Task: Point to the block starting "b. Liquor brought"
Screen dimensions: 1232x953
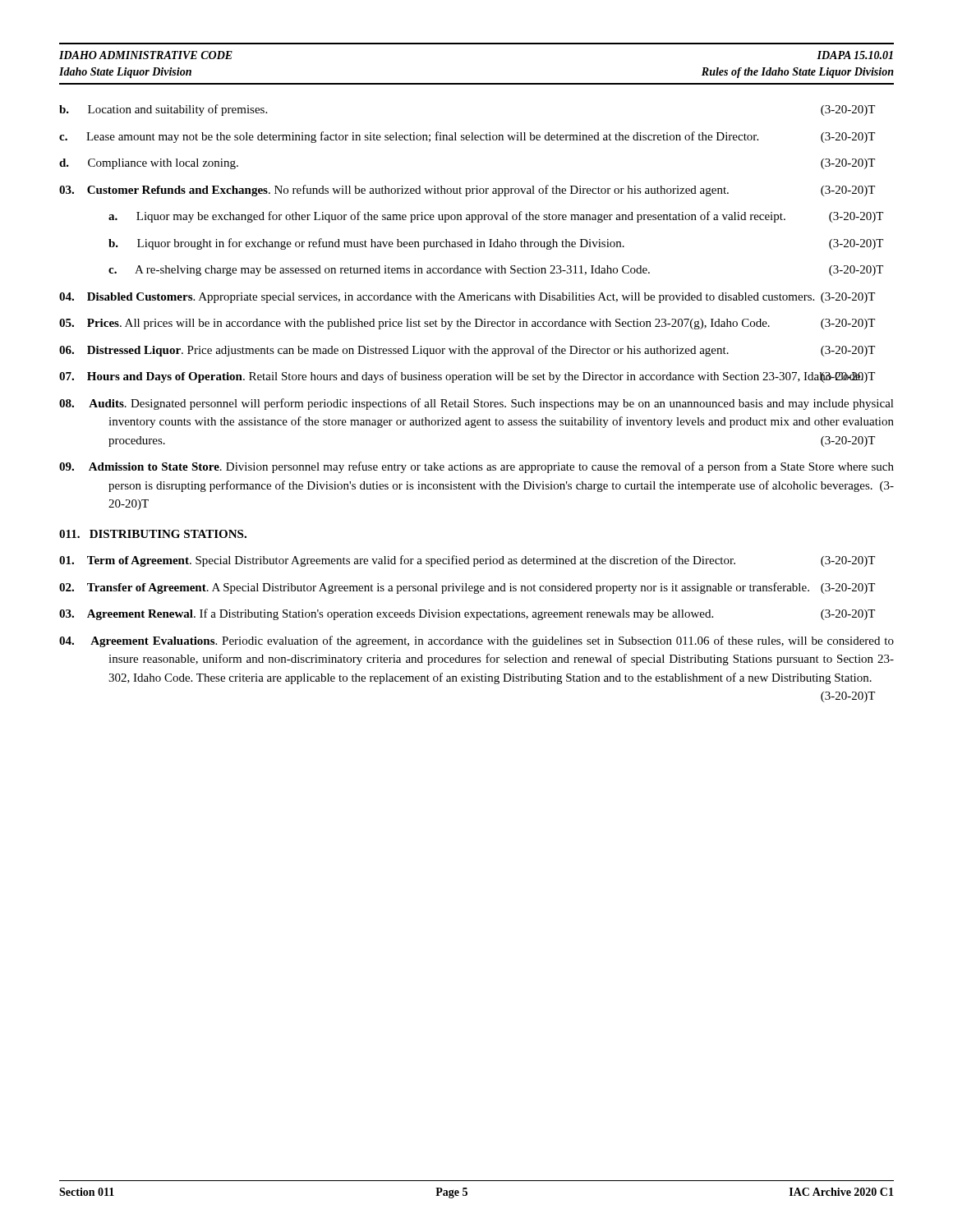Action: [501, 243]
